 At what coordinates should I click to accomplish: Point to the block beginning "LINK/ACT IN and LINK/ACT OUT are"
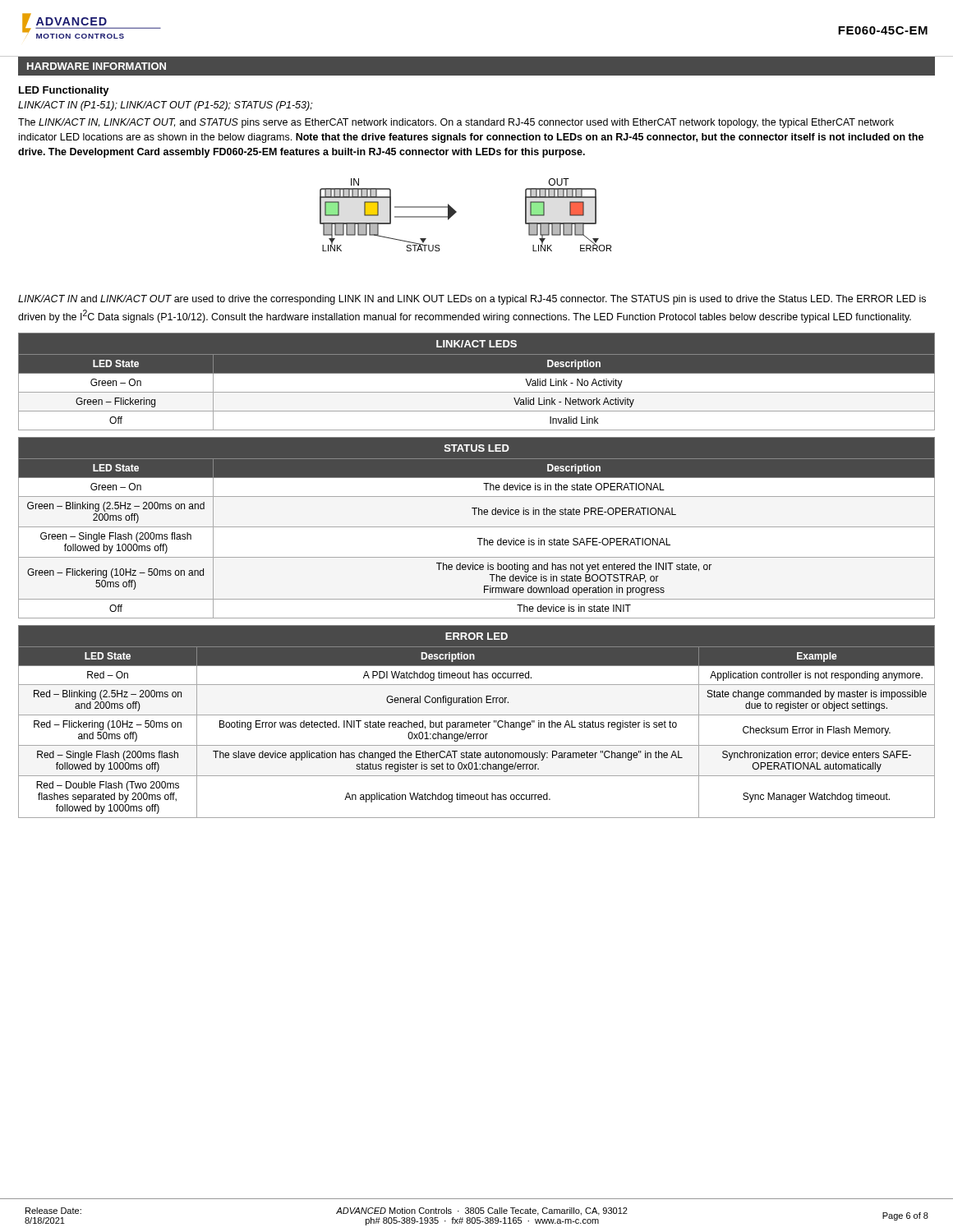[472, 308]
